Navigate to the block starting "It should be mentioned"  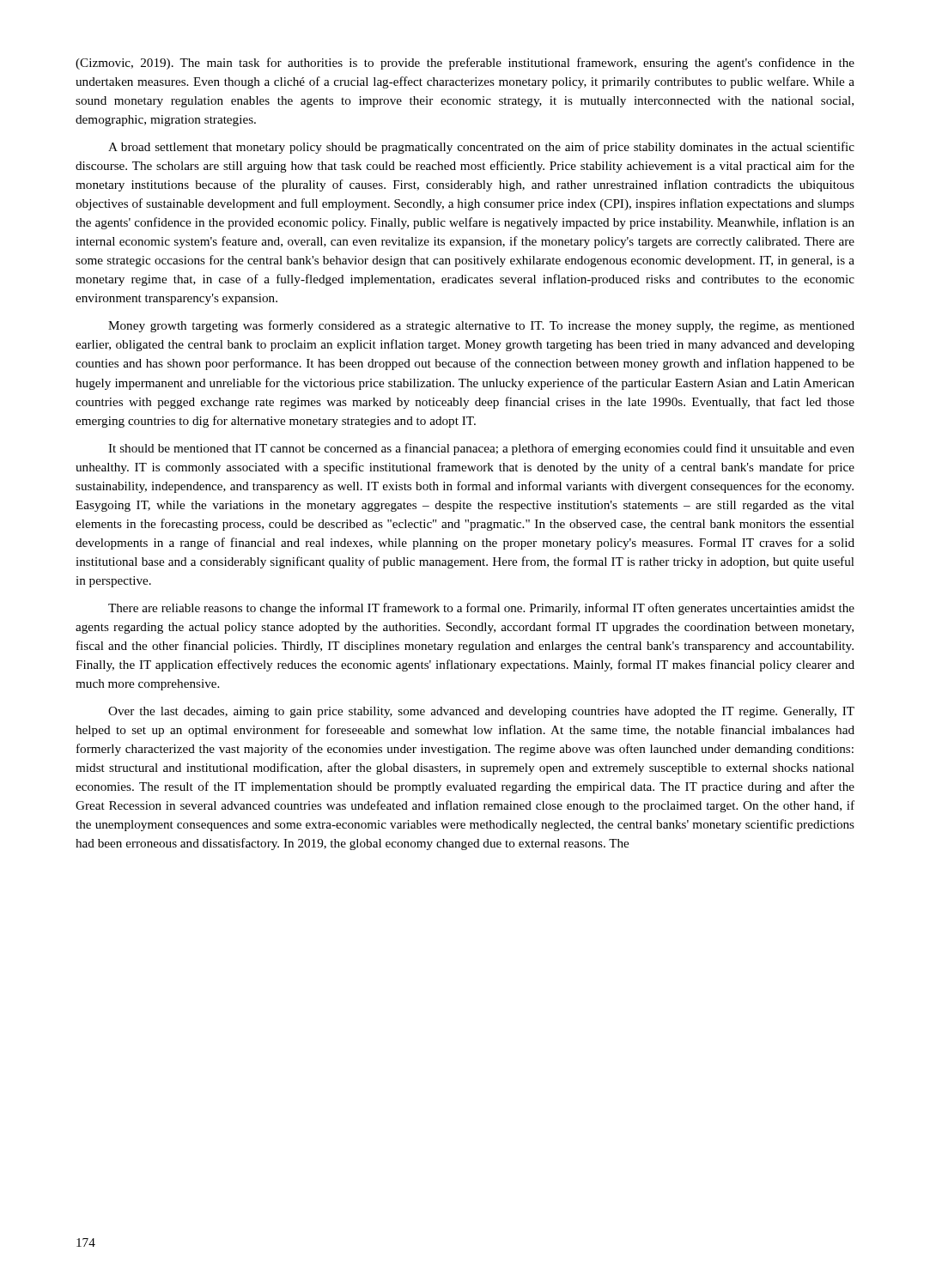[x=465, y=514]
